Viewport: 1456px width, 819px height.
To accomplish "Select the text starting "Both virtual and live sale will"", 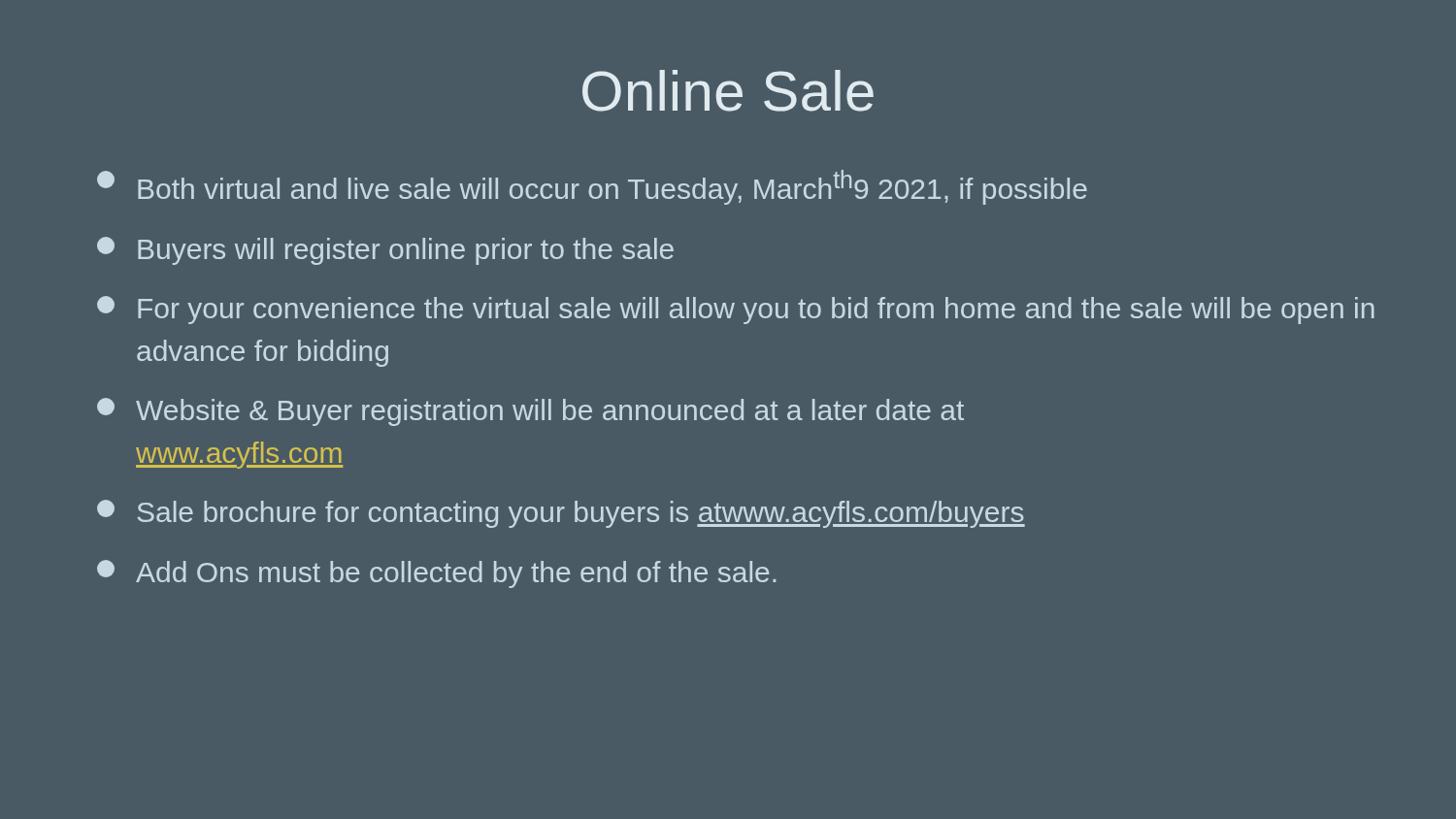I will pyautogui.click(x=738, y=186).
